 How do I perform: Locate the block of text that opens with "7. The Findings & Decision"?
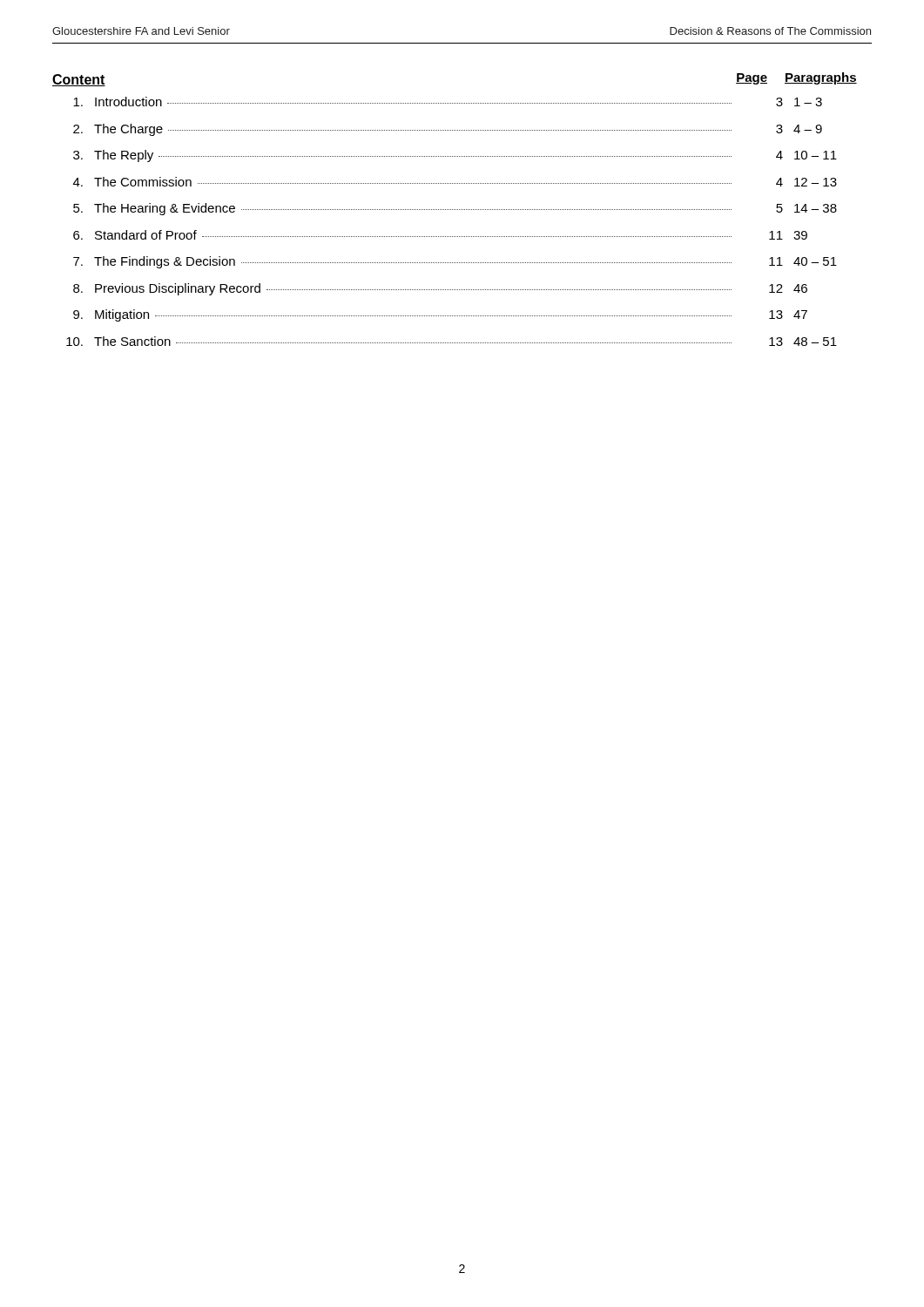[x=462, y=262]
